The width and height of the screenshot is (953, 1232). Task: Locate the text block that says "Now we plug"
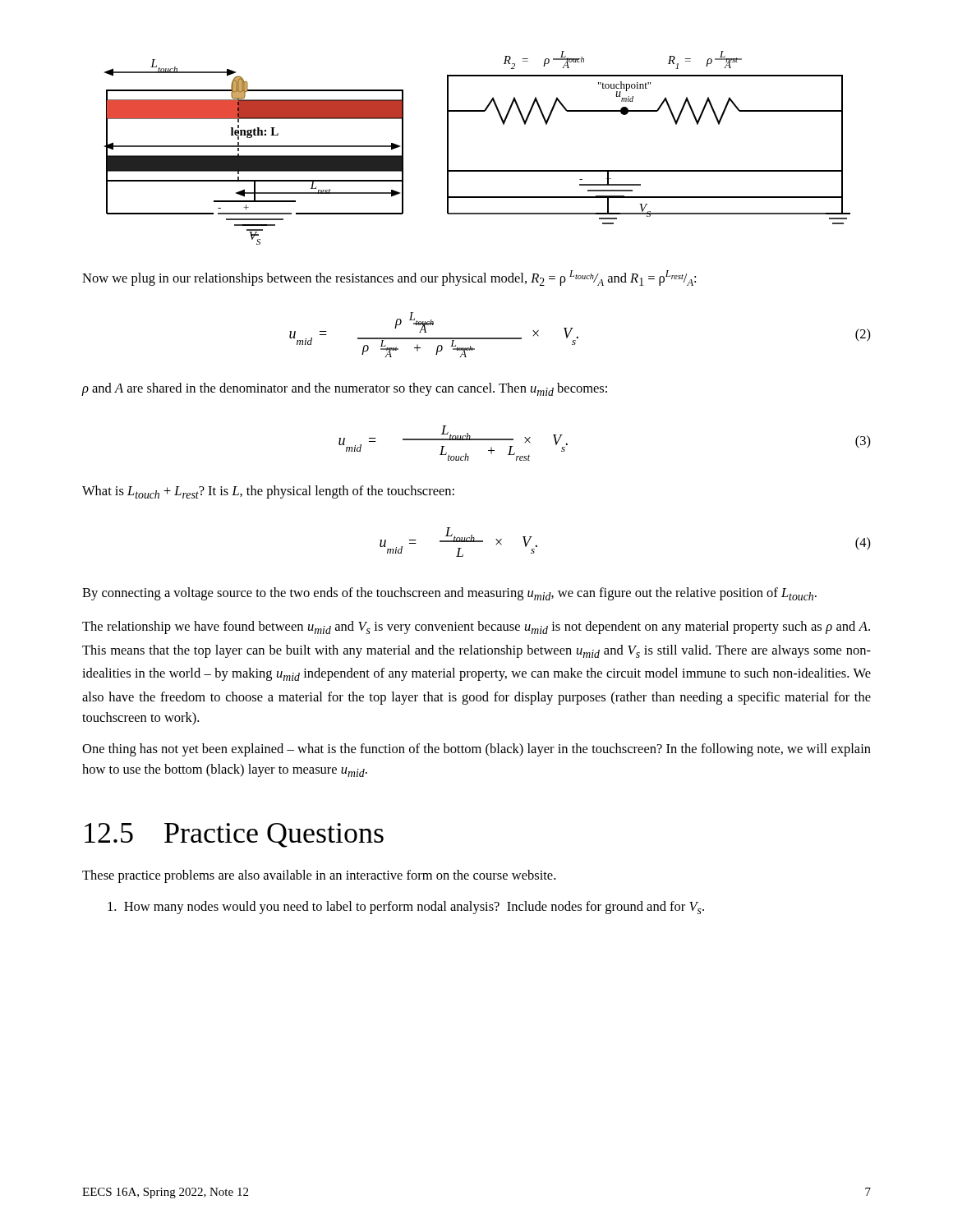click(x=390, y=278)
